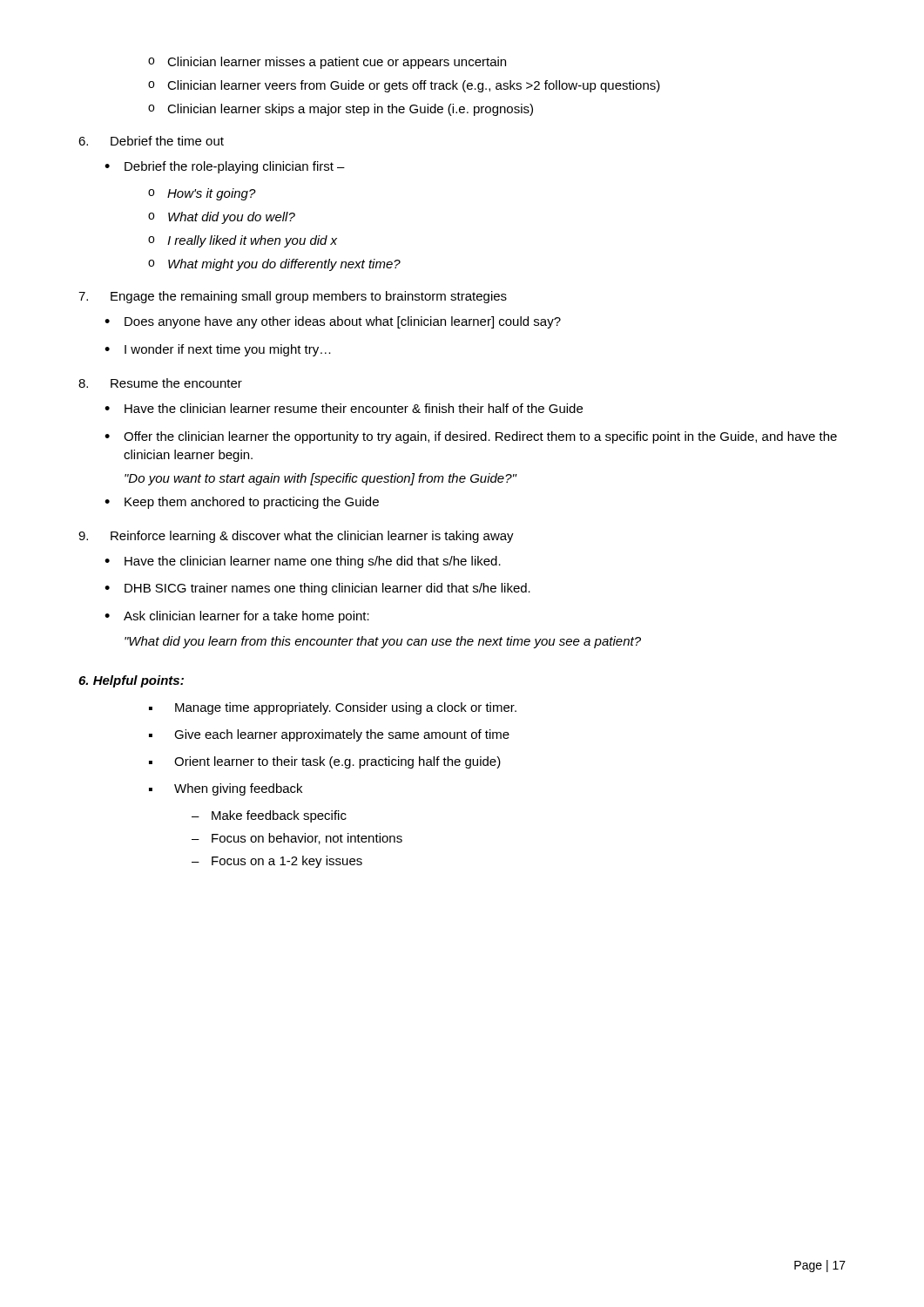Image resolution: width=924 pixels, height=1307 pixels.
Task: Find the list item with the text "• Ask clinician learner"
Action: pyautogui.click(x=237, y=617)
